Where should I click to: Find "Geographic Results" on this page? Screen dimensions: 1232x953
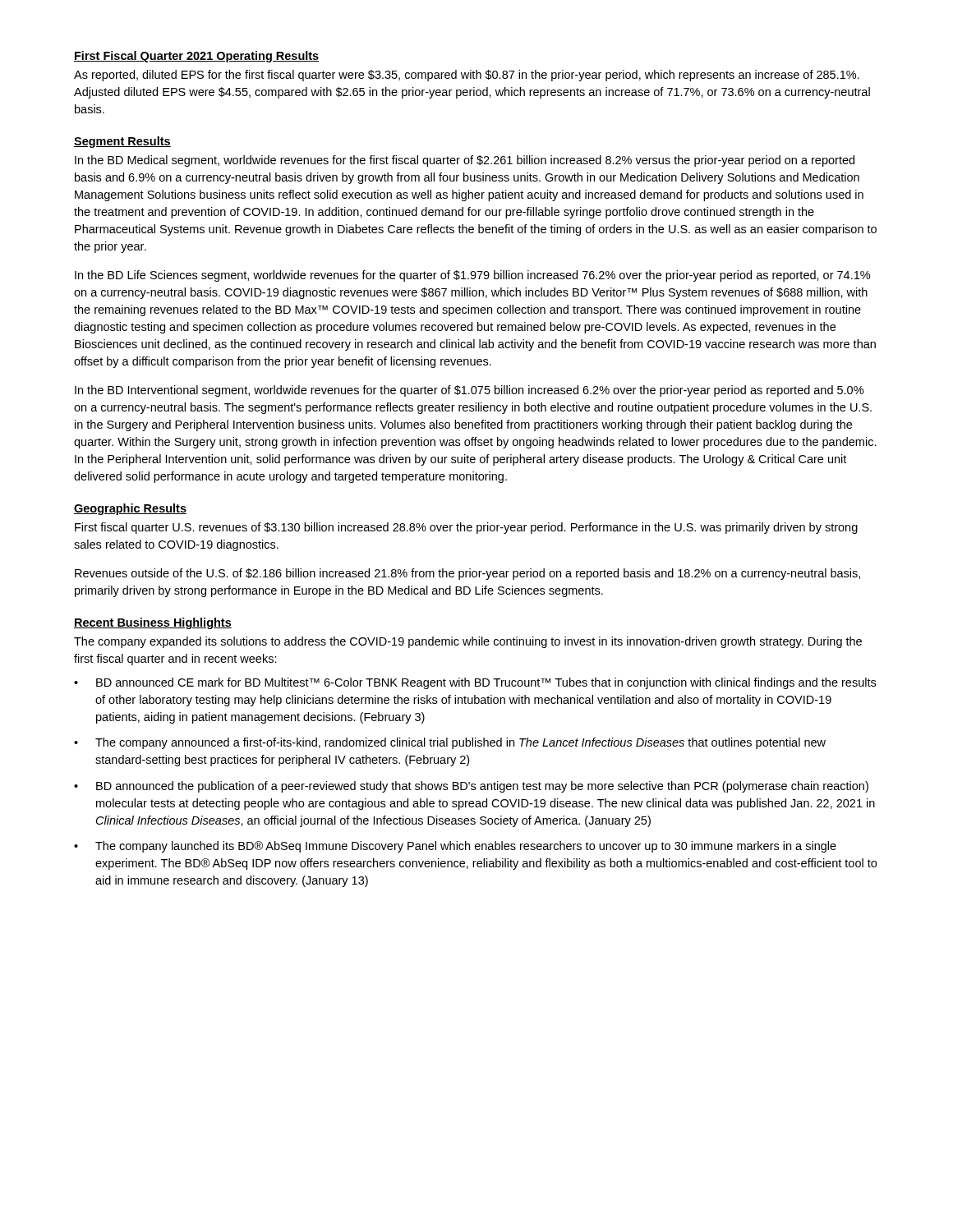click(x=130, y=509)
